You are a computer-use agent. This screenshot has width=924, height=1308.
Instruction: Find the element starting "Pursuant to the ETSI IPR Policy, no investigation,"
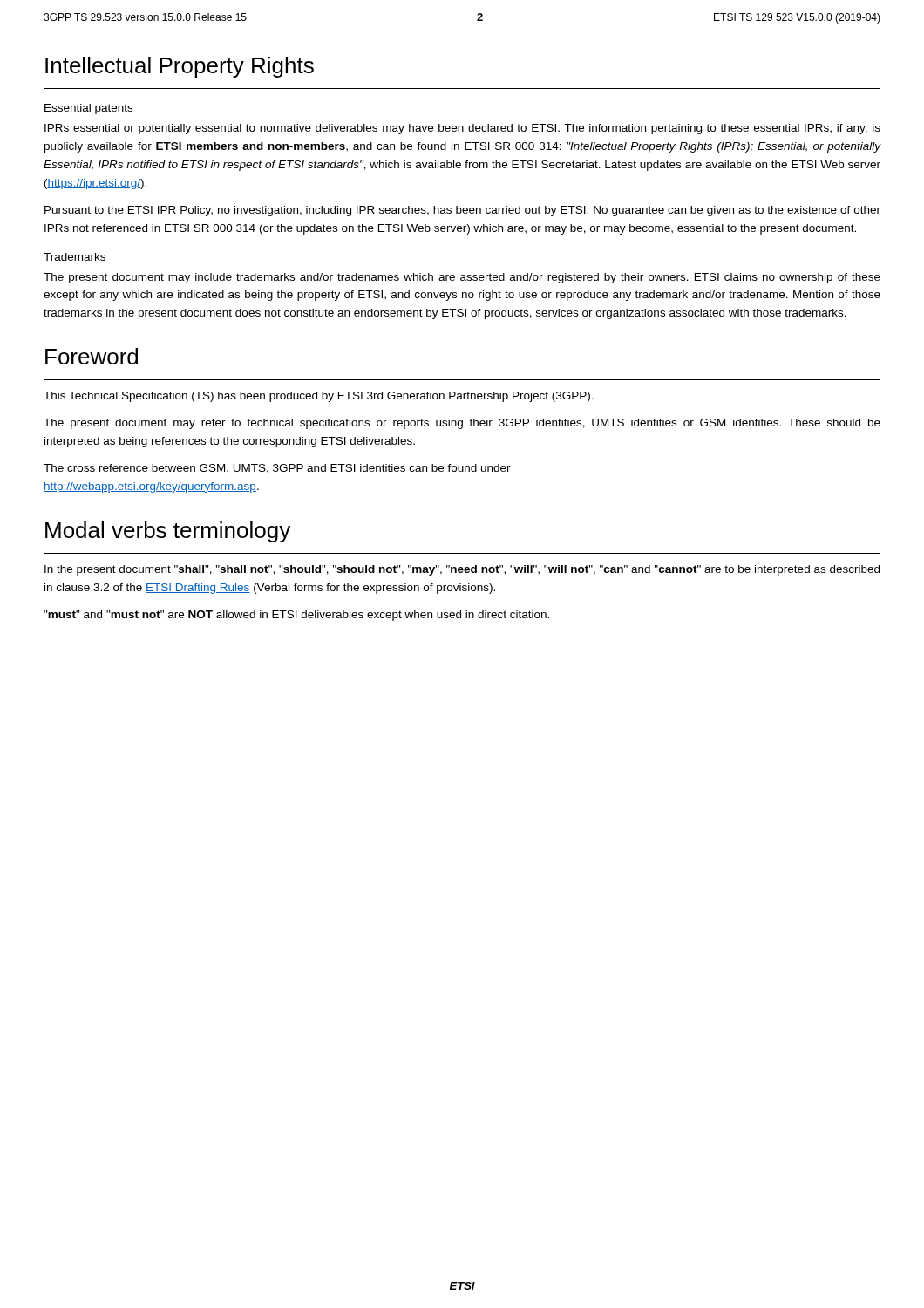pyautogui.click(x=462, y=219)
